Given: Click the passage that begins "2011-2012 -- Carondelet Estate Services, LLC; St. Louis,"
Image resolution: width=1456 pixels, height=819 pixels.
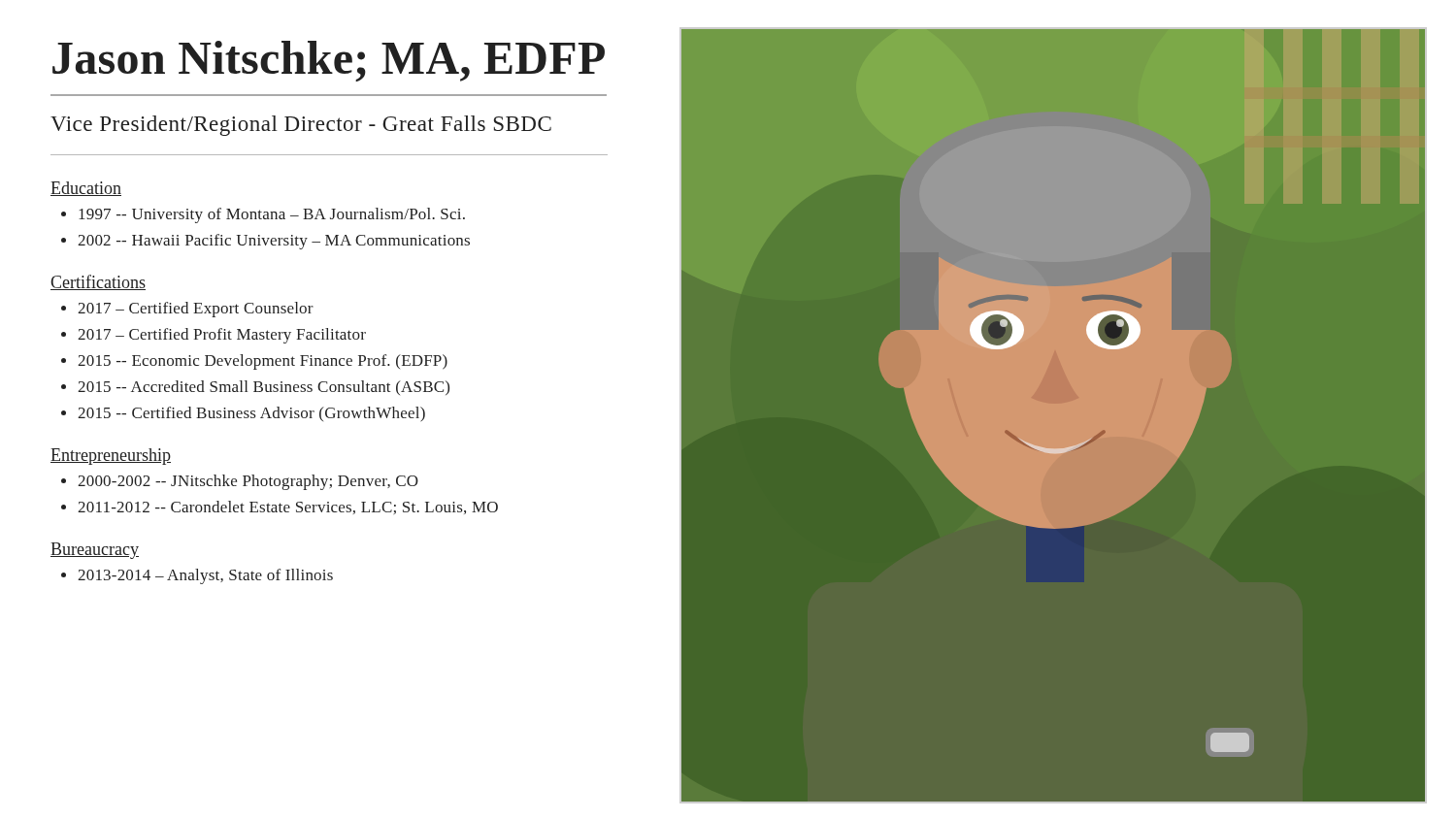Looking at the screenshot, I should pos(288,507).
